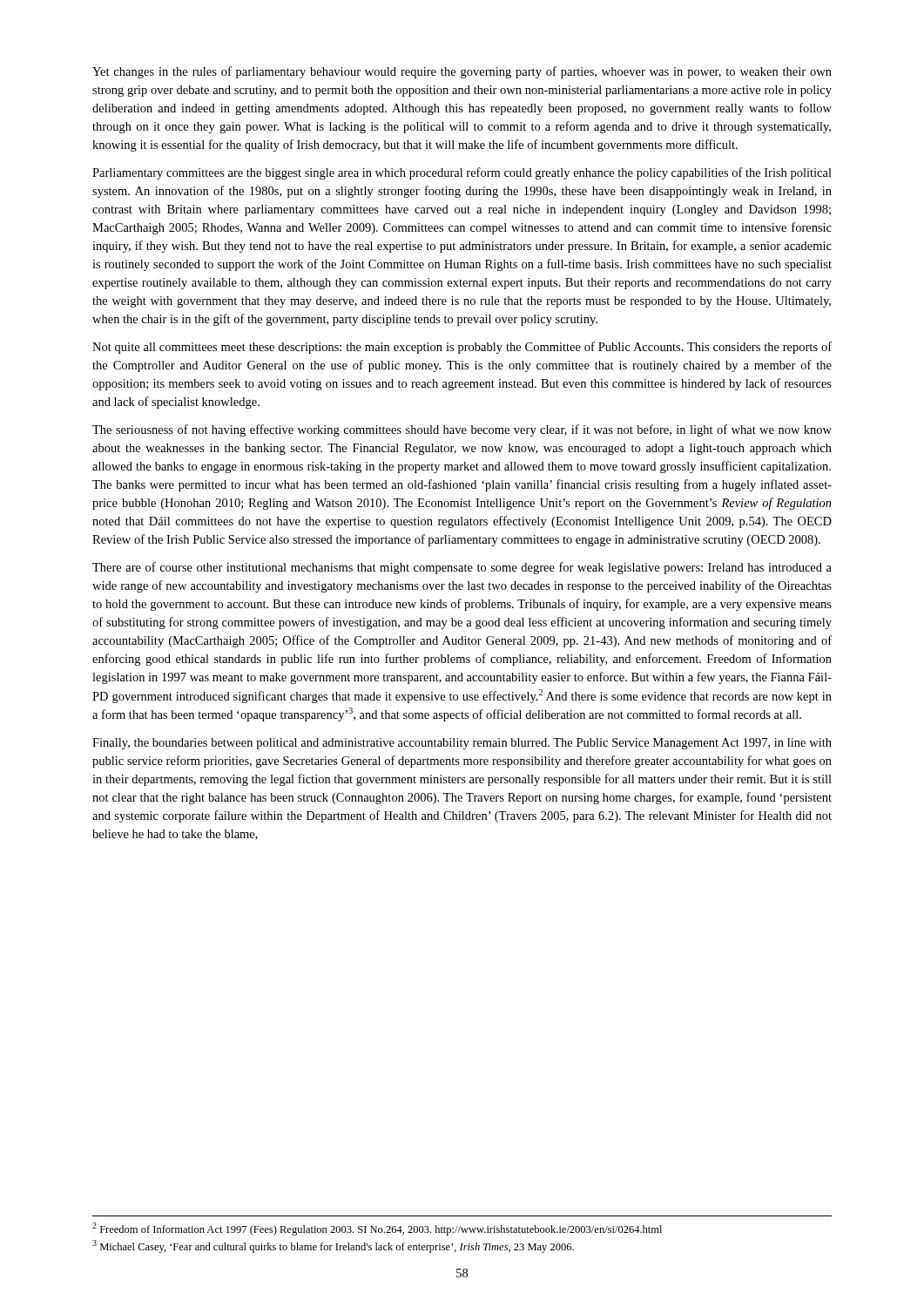Click on the element starting "Finally, the boundaries between political and administrative accountability"
This screenshot has width=924, height=1307.
(462, 788)
